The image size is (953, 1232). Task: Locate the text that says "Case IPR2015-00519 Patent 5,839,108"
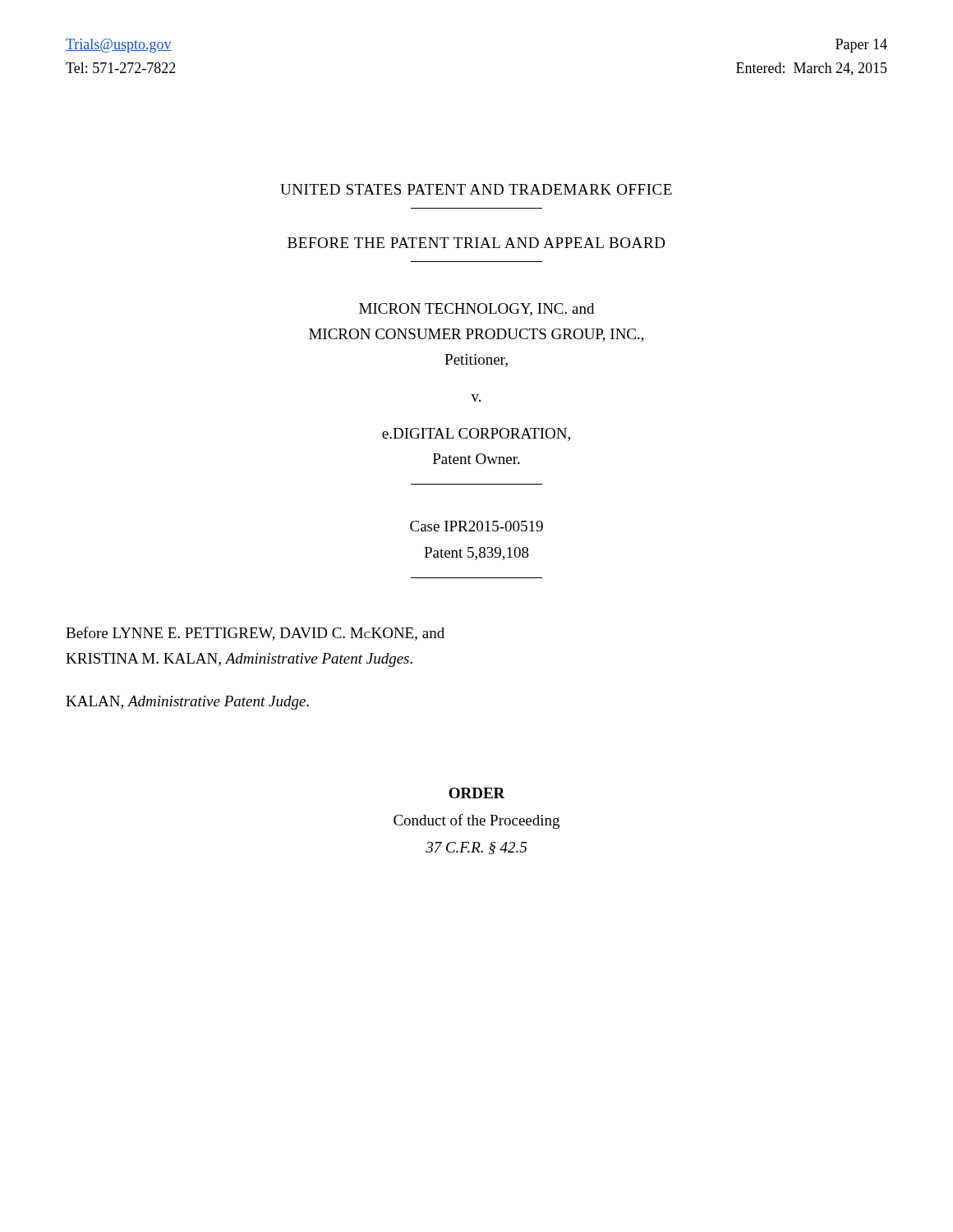[x=476, y=539]
